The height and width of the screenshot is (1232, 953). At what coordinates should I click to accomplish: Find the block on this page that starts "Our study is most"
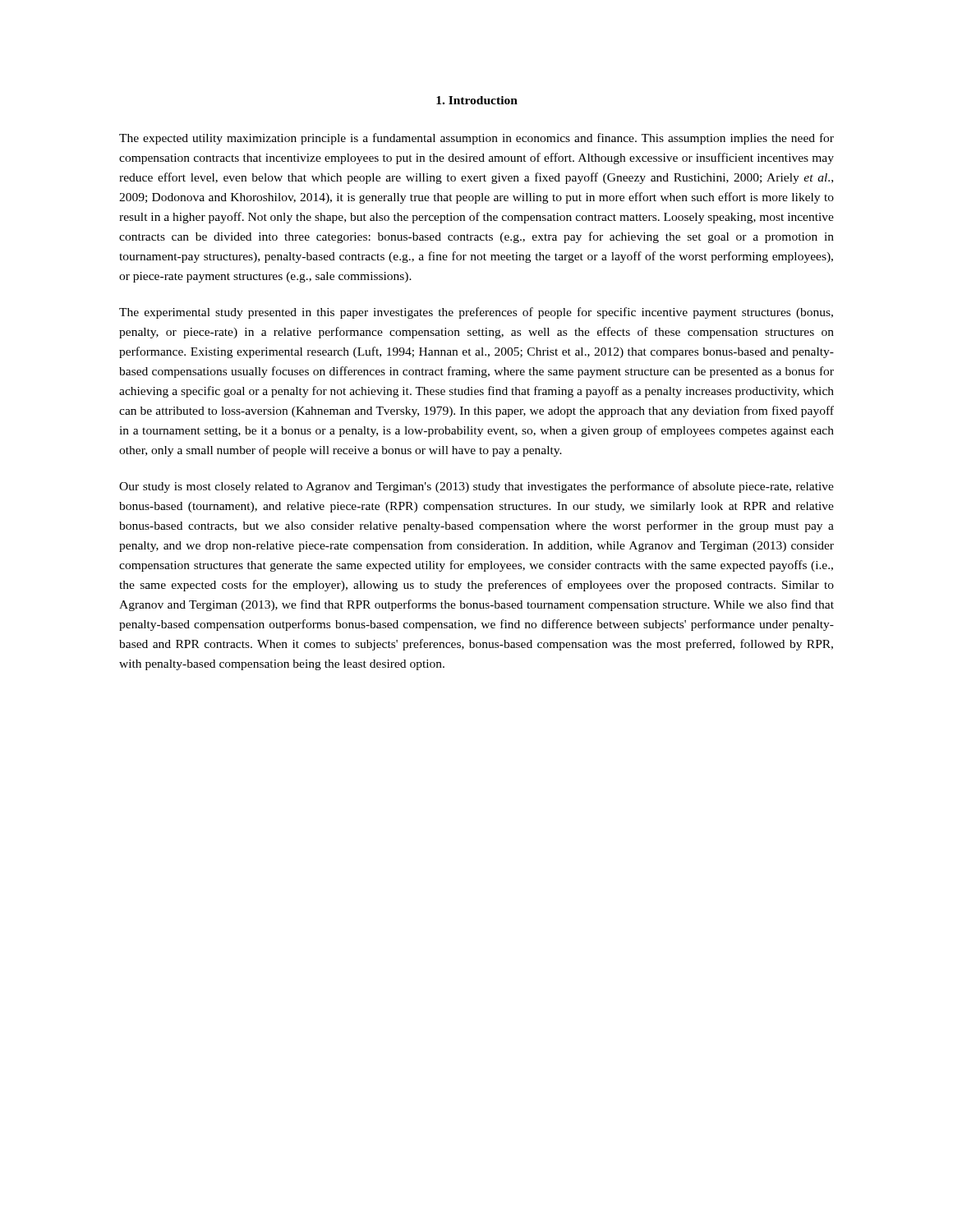click(476, 575)
